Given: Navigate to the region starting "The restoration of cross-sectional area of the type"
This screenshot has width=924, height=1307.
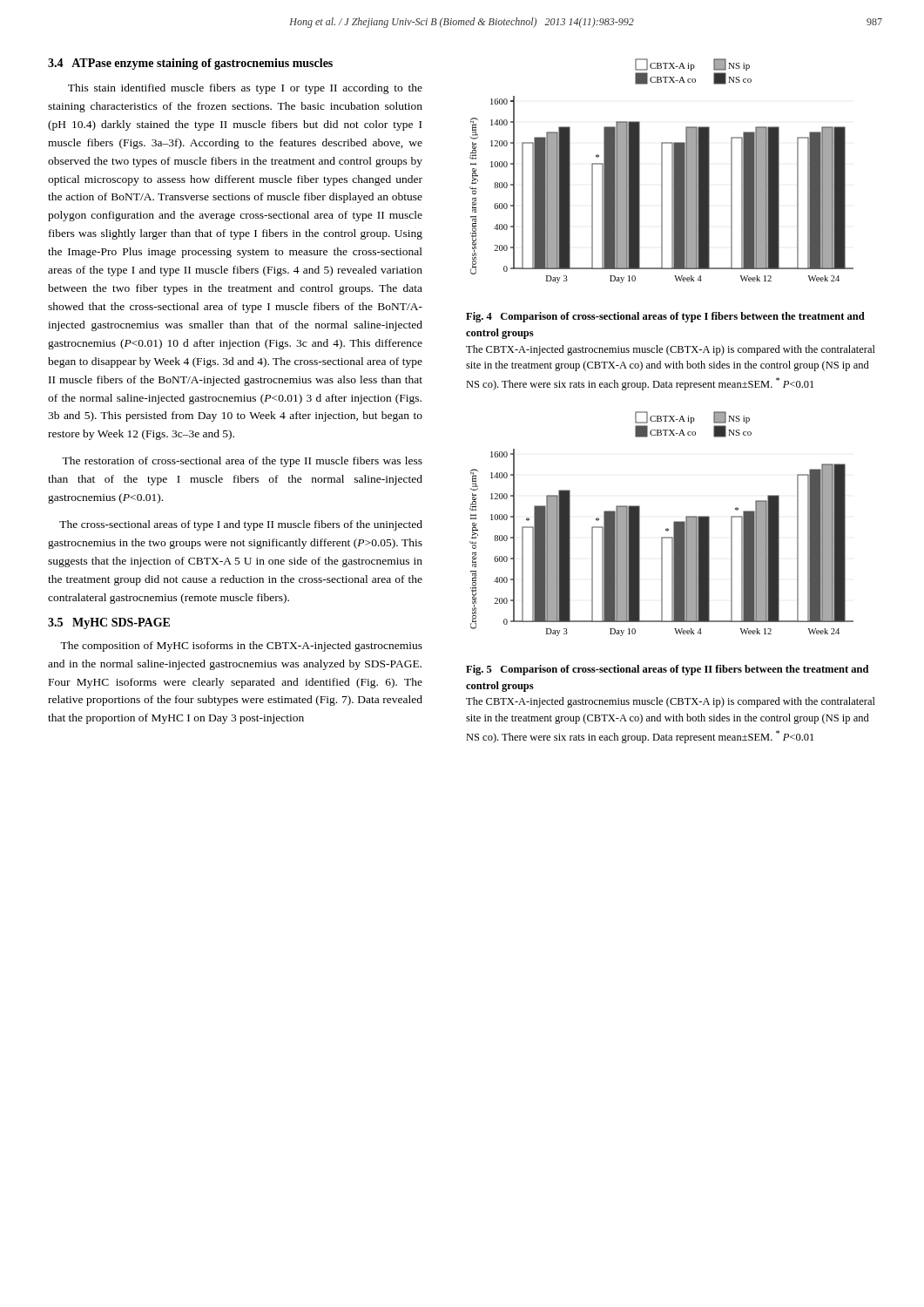Looking at the screenshot, I should pos(235,479).
